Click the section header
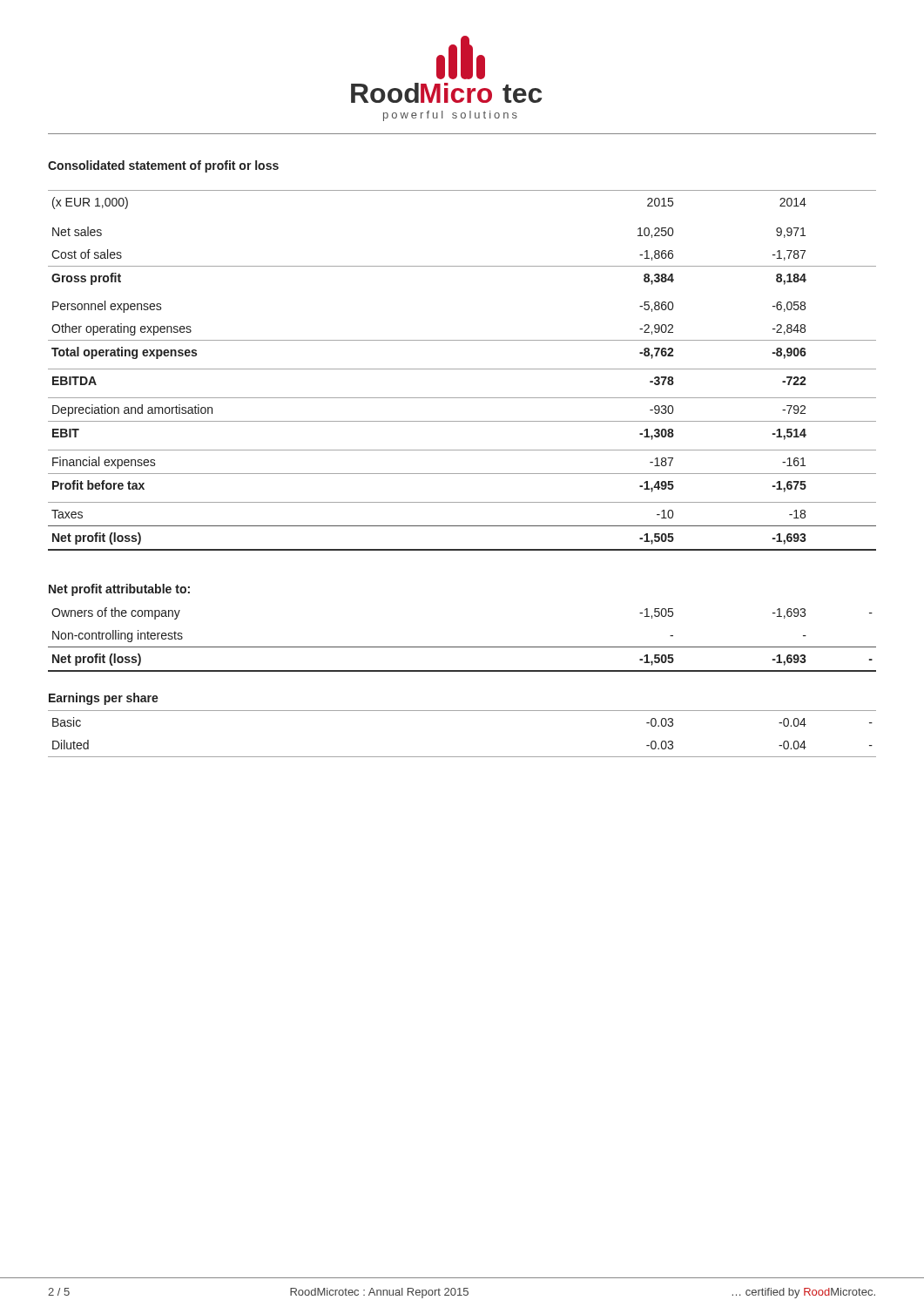 coord(163,166)
